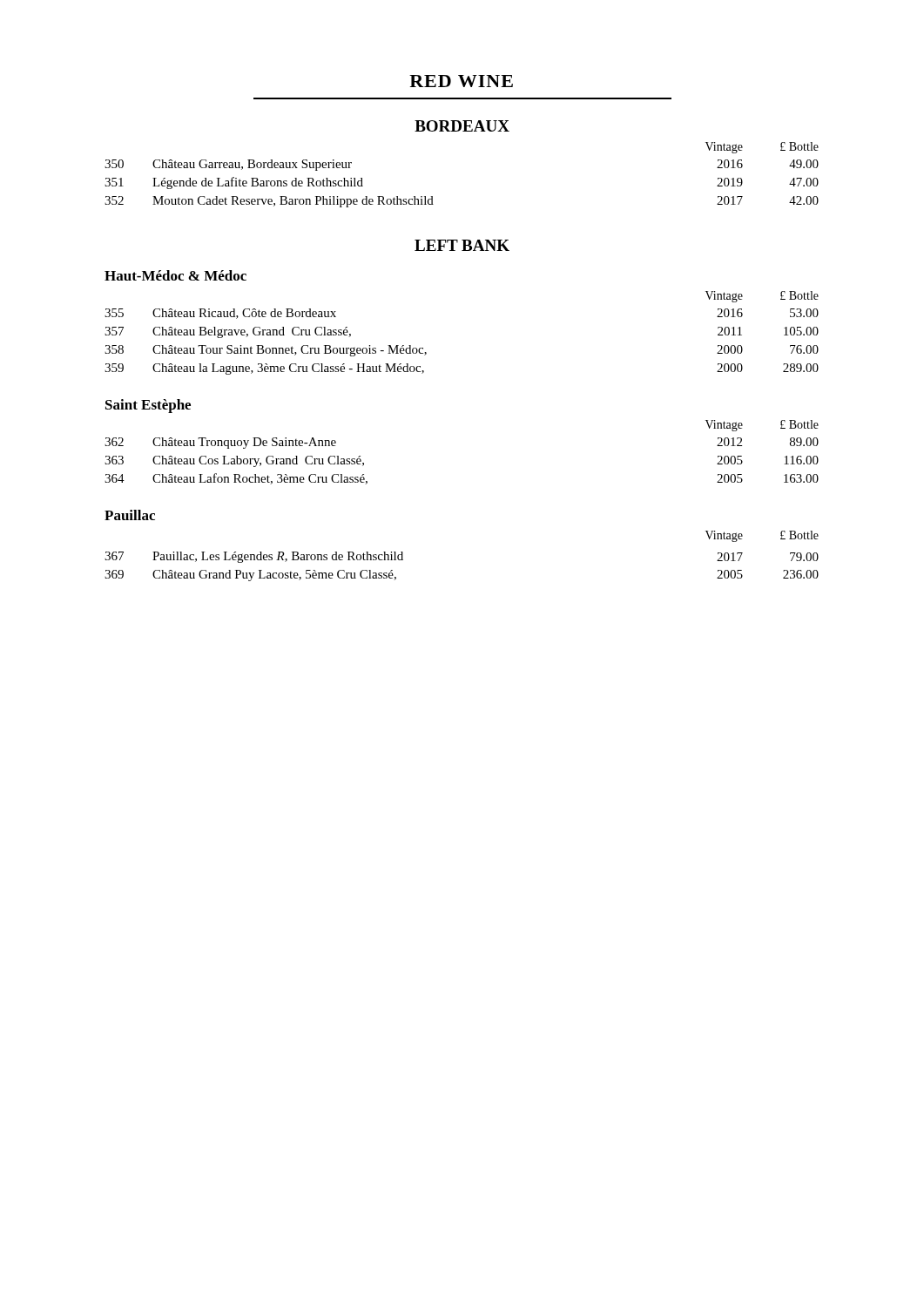Image resolution: width=924 pixels, height=1307 pixels.
Task: Locate the text starting "Haut-Médoc & Médoc"
Action: click(x=176, y=276)
